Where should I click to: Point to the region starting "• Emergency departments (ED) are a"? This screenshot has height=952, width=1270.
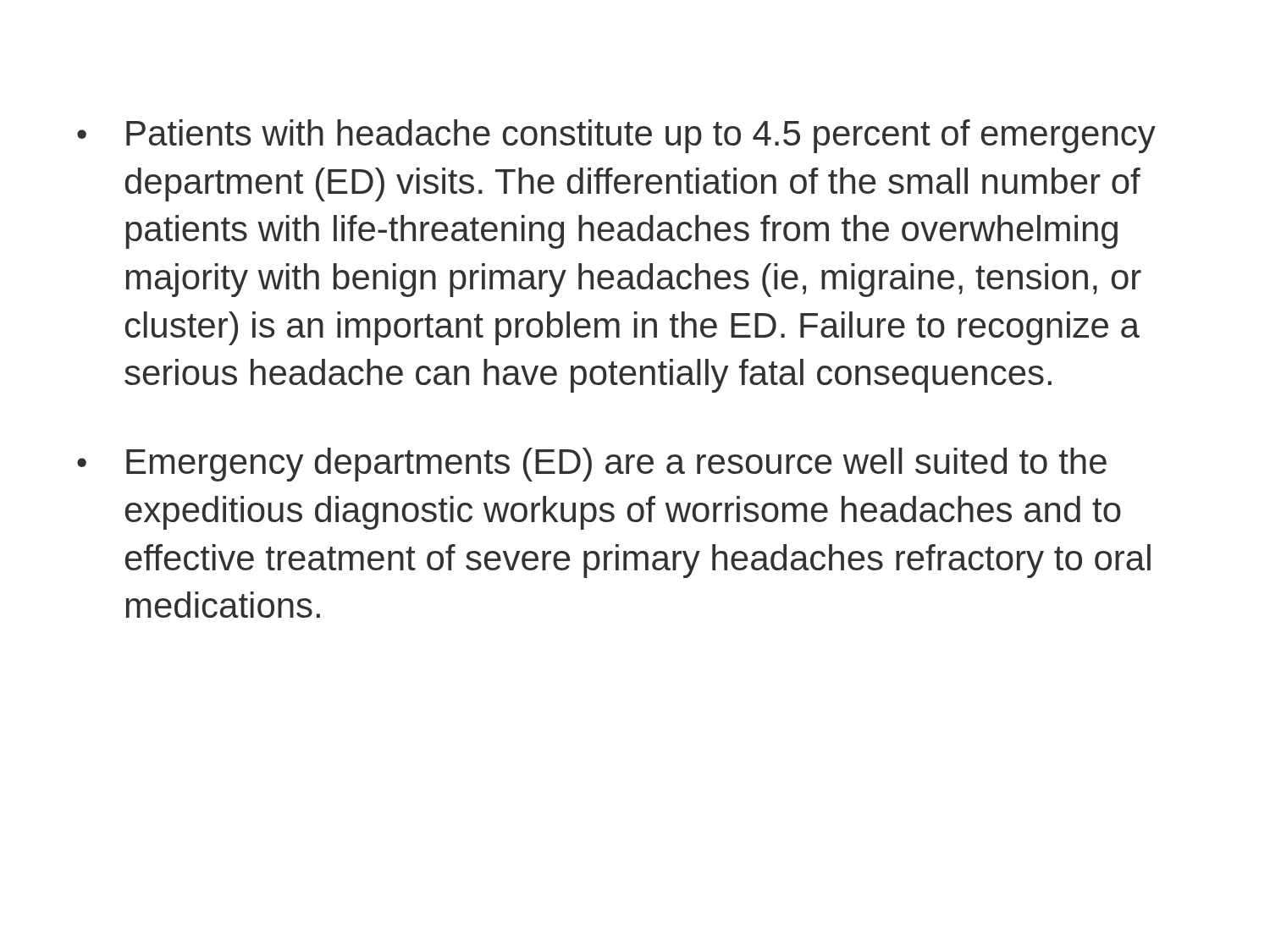pyautogui.click(x=635, y=534)
